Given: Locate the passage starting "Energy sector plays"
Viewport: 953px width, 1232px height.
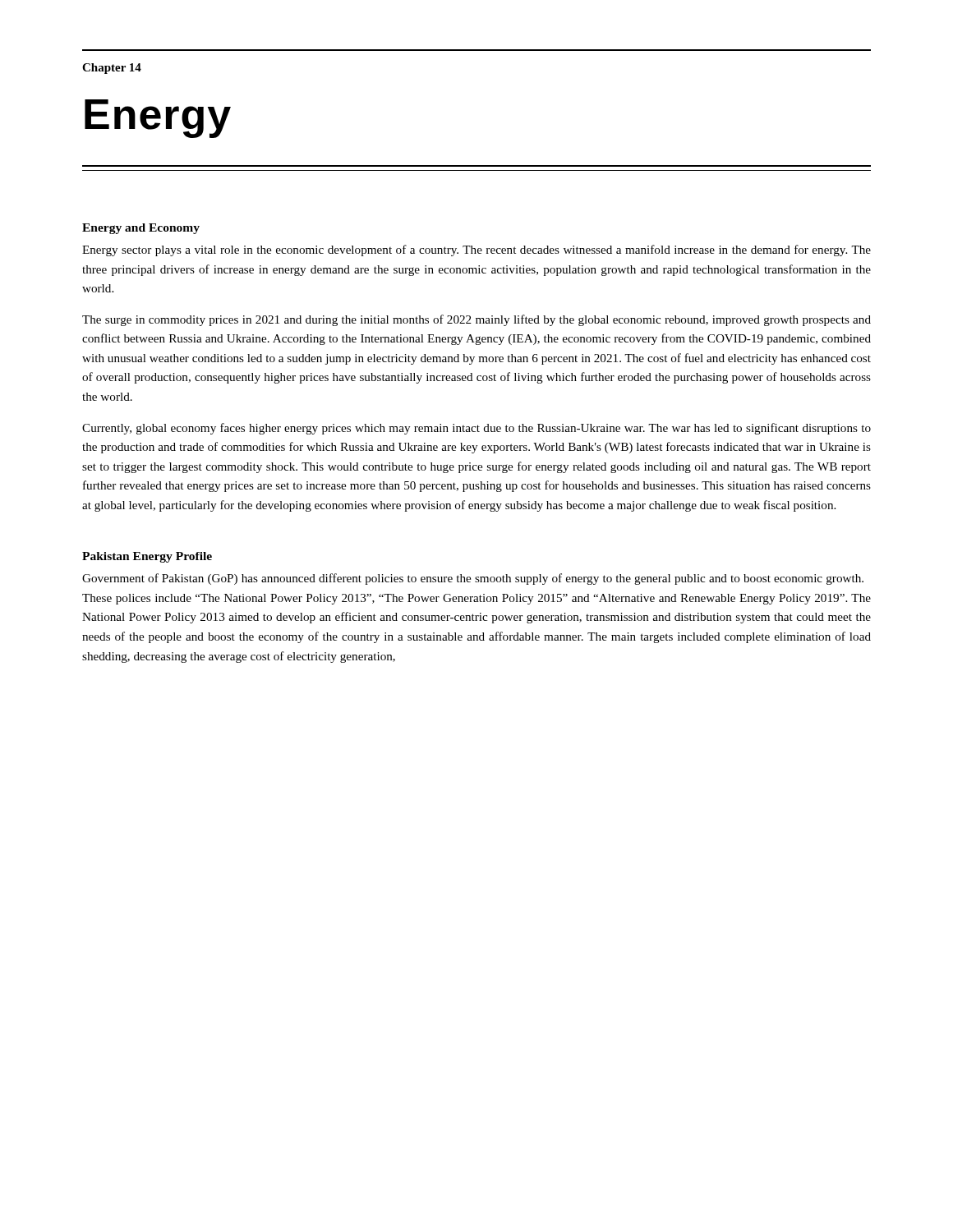Looking at the screenshot, I should point(476,269).
